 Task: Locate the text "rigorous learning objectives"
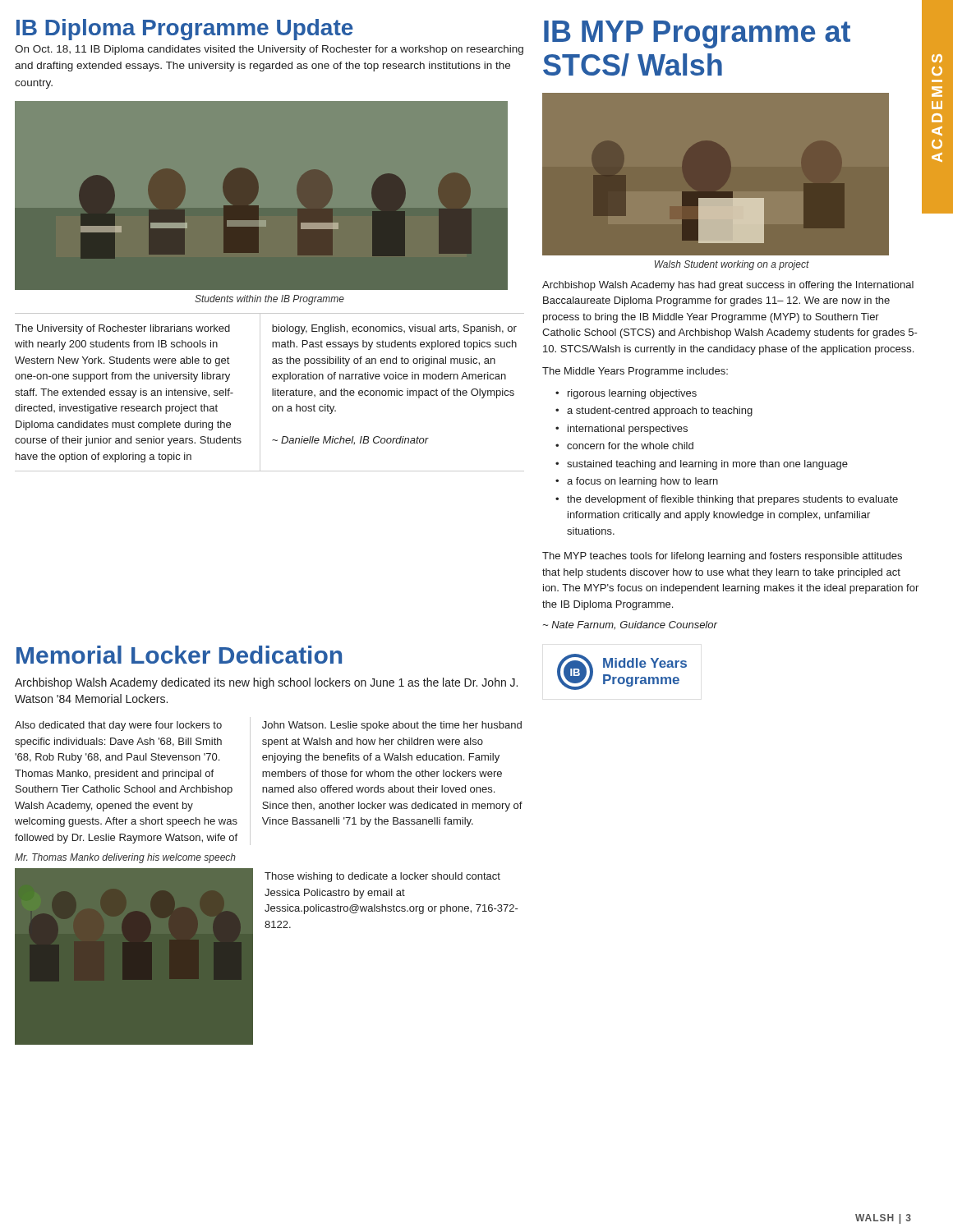coord(632,393)
